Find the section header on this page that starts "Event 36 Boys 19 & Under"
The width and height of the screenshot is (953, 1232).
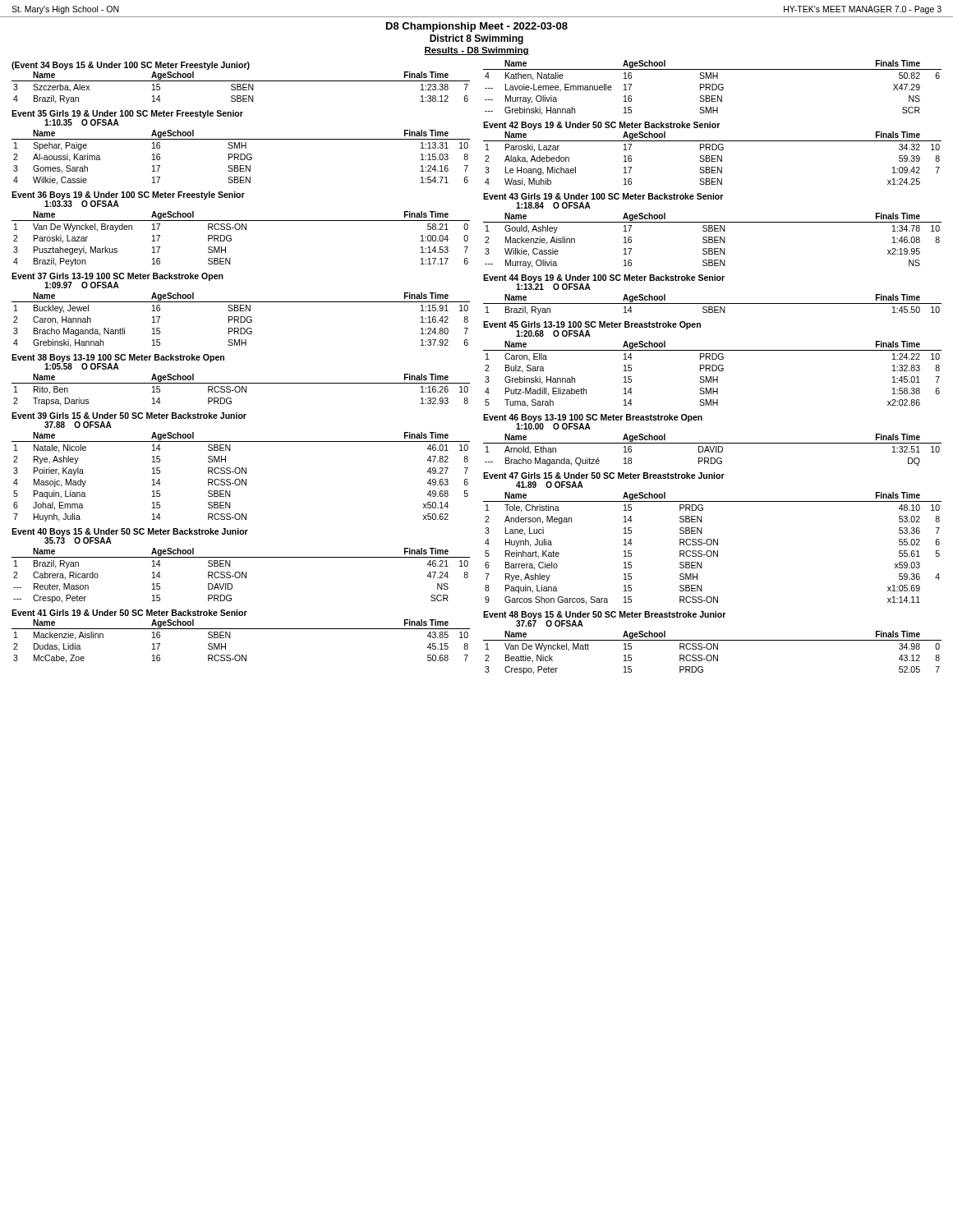128,195
